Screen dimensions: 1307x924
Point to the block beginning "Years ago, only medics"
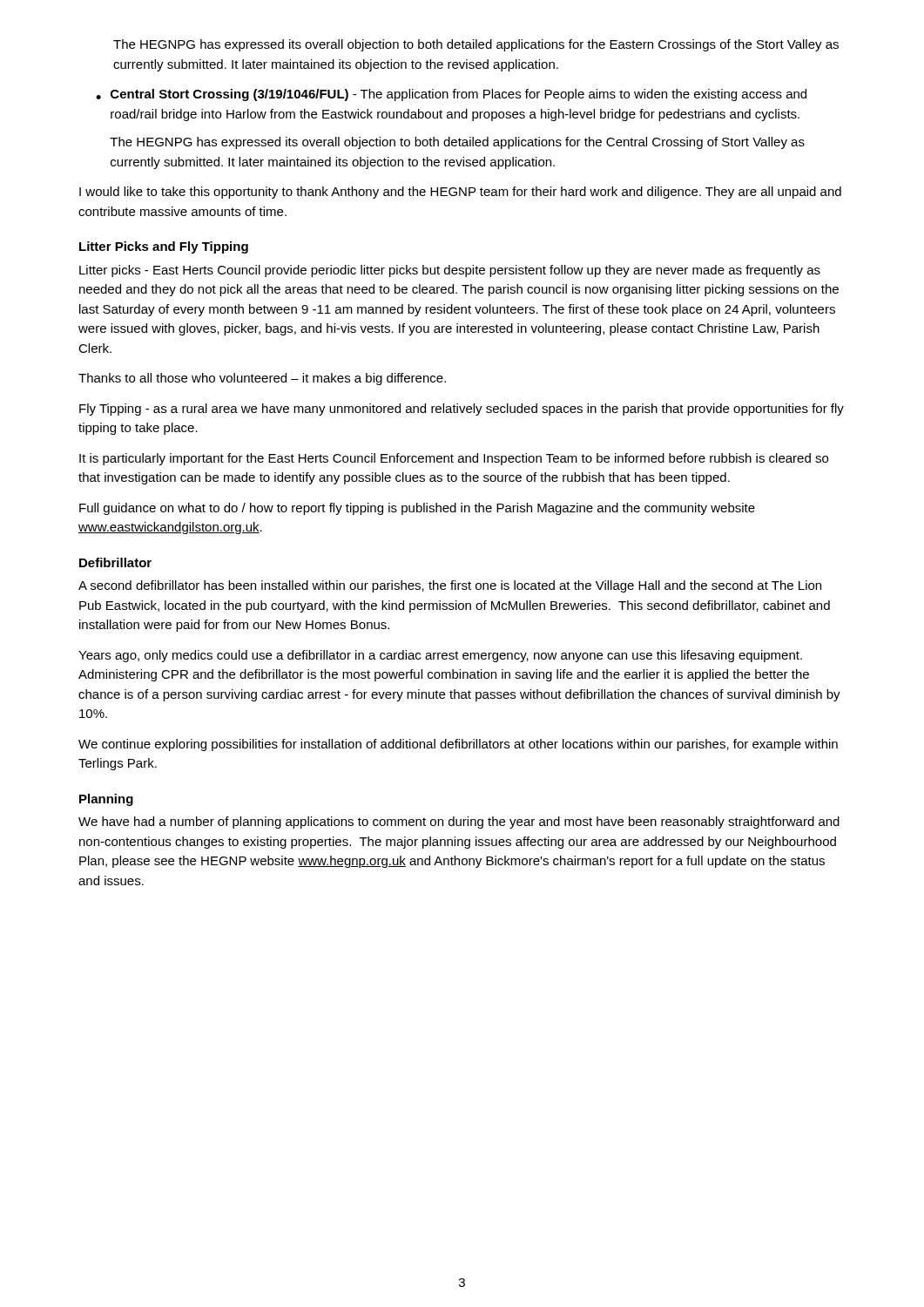point(459,684)
